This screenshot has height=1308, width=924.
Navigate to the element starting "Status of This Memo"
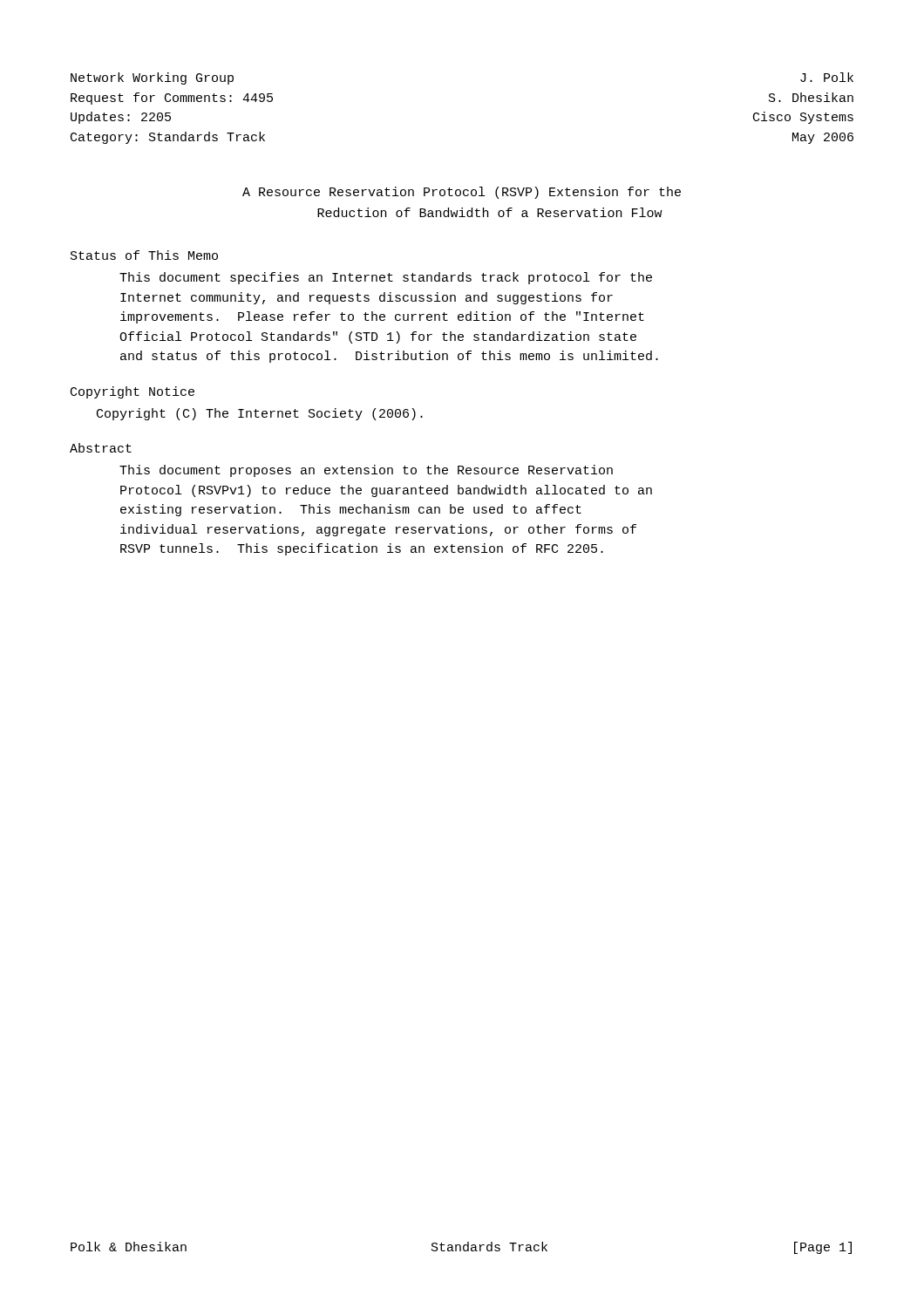click(x=144, y=257)
